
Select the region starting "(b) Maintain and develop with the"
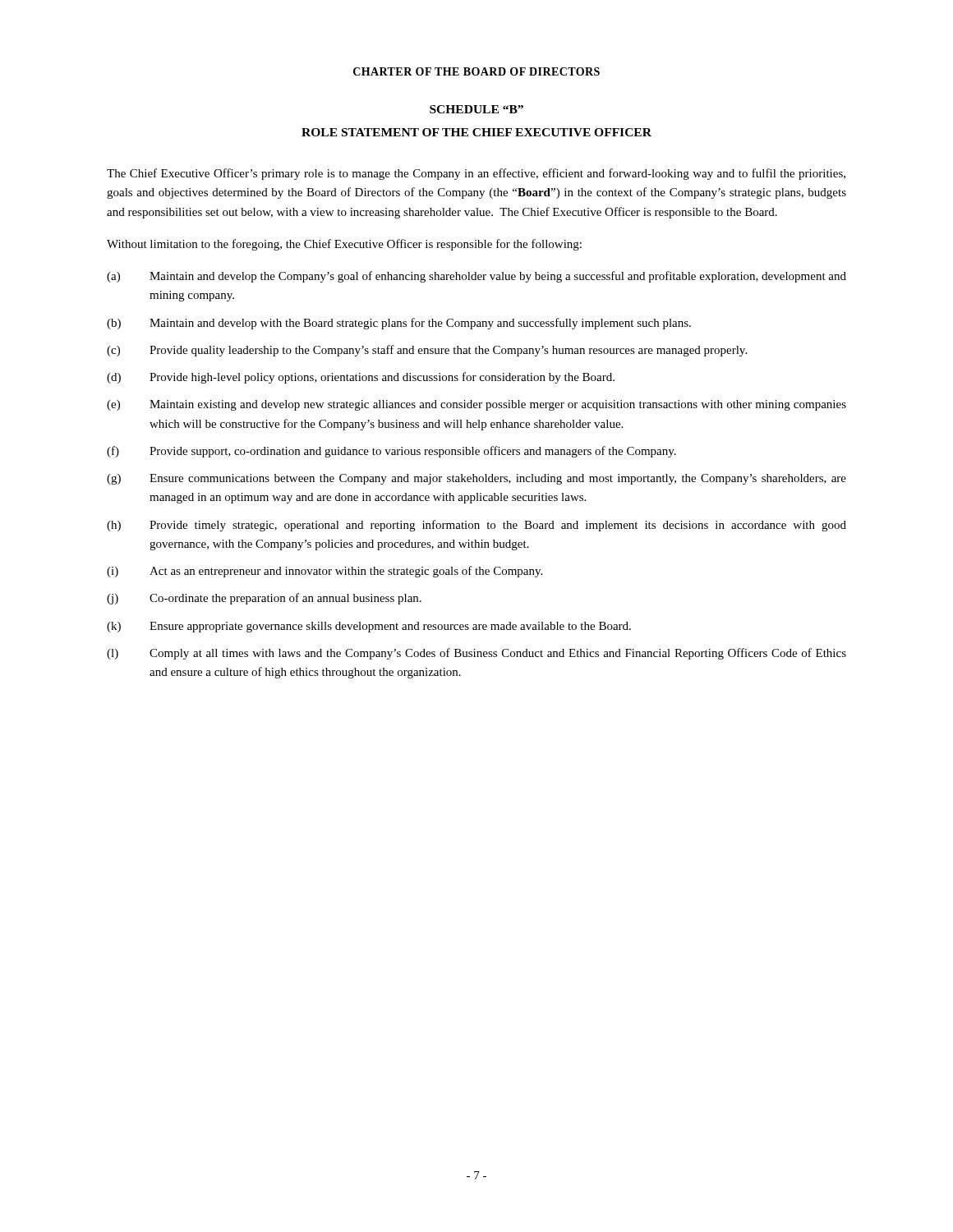pos(476,323)
